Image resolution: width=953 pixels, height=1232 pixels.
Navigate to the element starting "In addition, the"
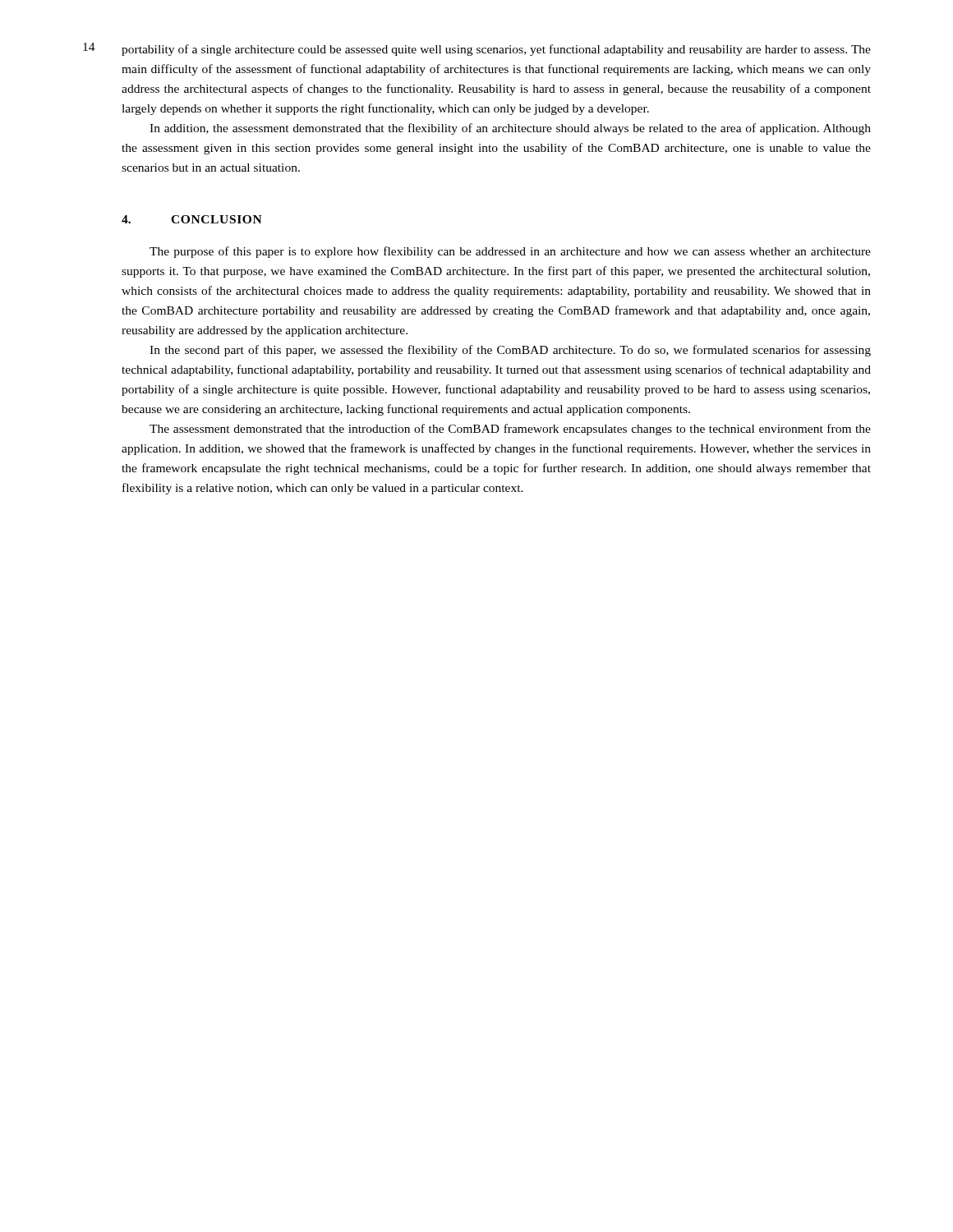click(496, 148)
